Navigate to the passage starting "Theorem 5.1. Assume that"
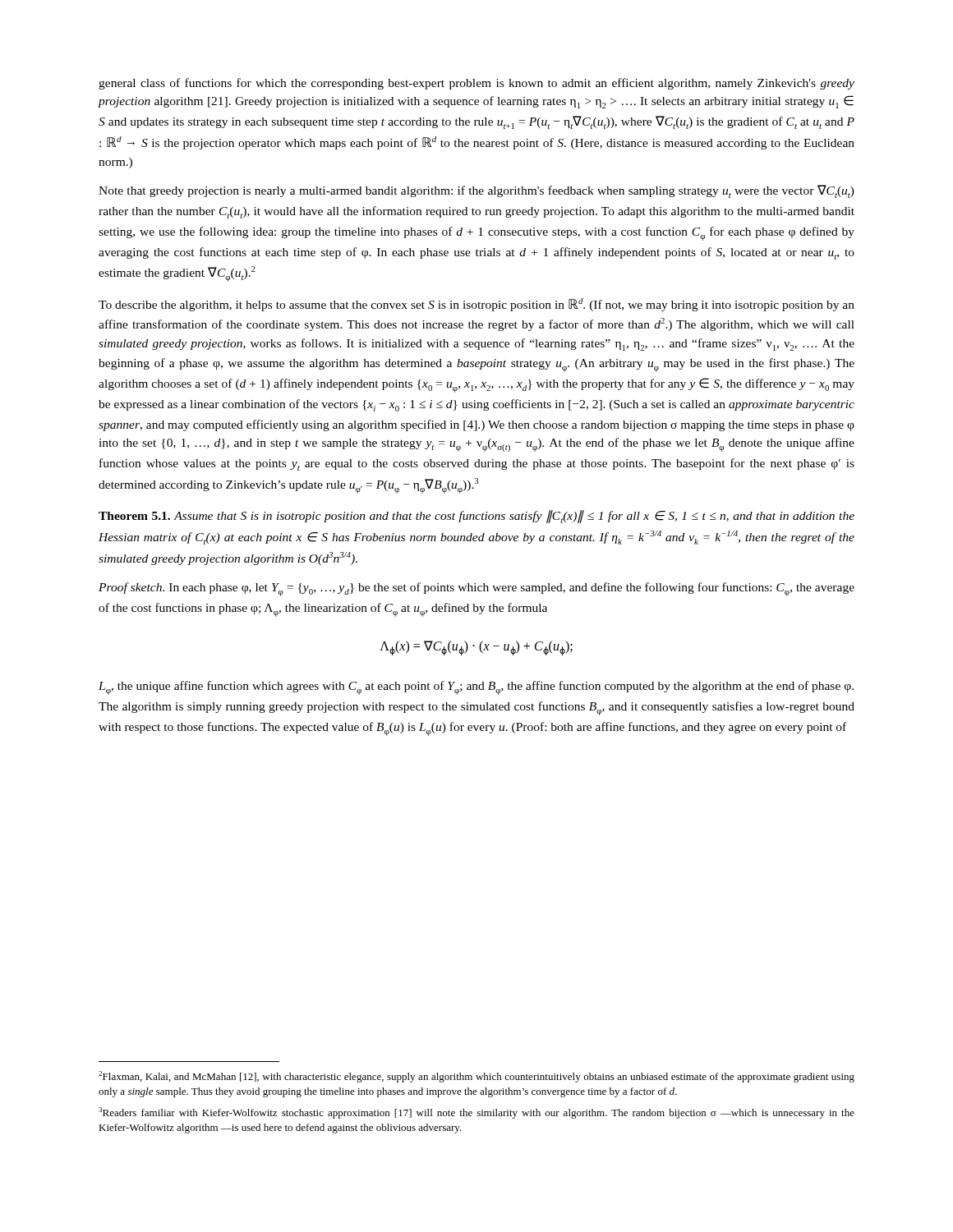The height and width of the screenshot is (1232, 953). [476, 537]
